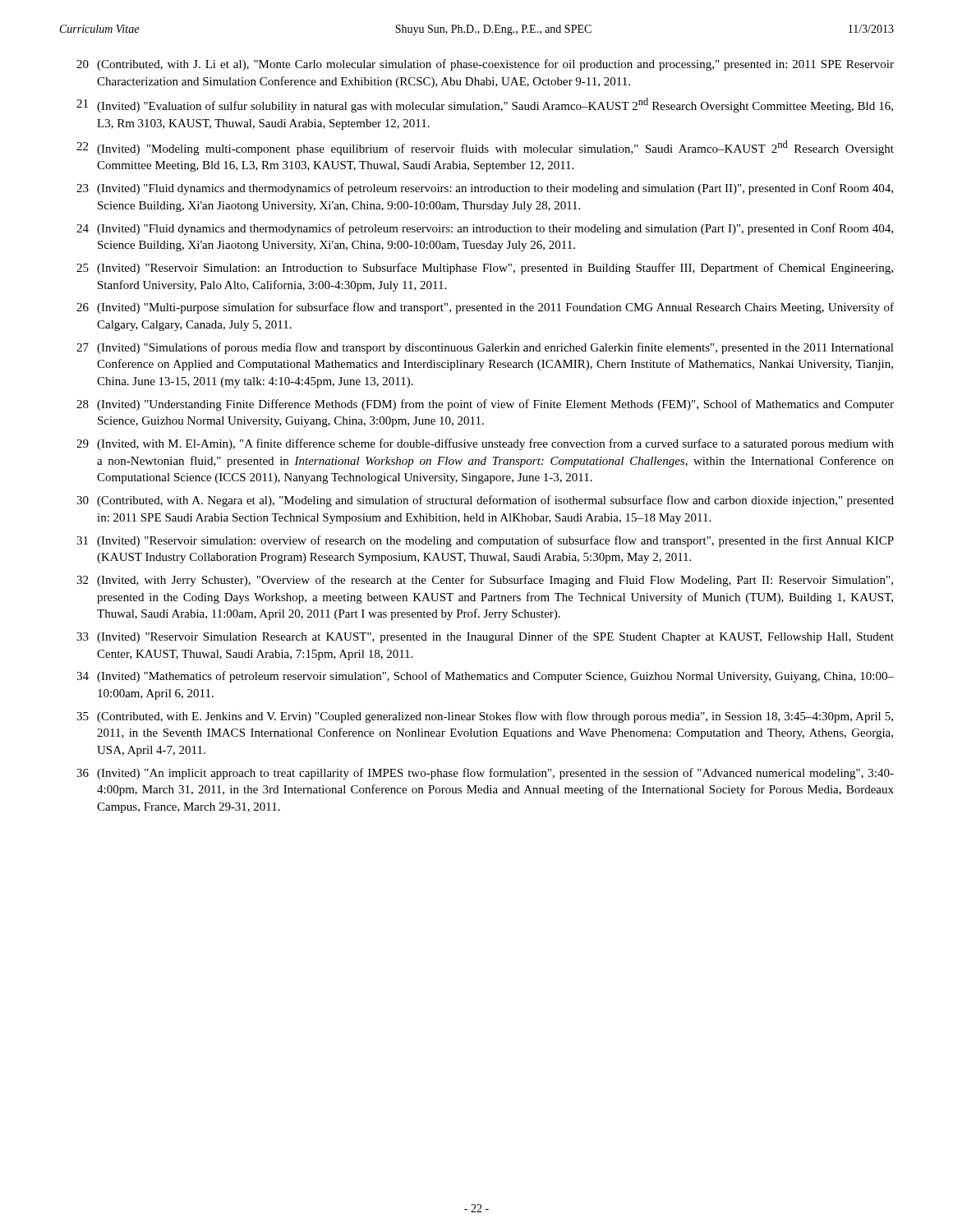Click on the element starting "20 (Contributed, with J."
The width and height of the screenshot is (953, 1232).
click(476, 73)
